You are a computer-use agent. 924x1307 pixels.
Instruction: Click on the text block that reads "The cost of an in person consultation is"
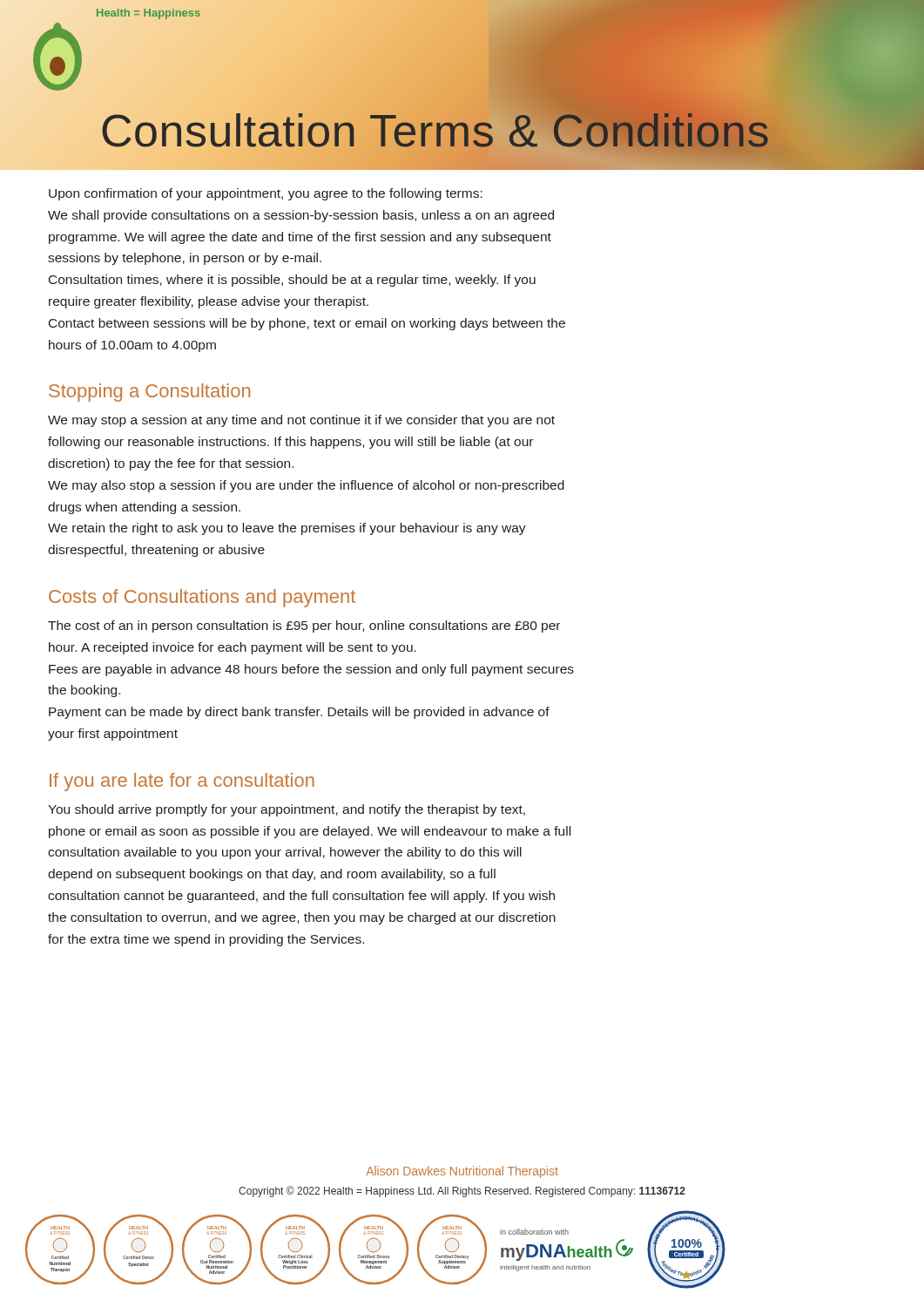coord(311,679)
